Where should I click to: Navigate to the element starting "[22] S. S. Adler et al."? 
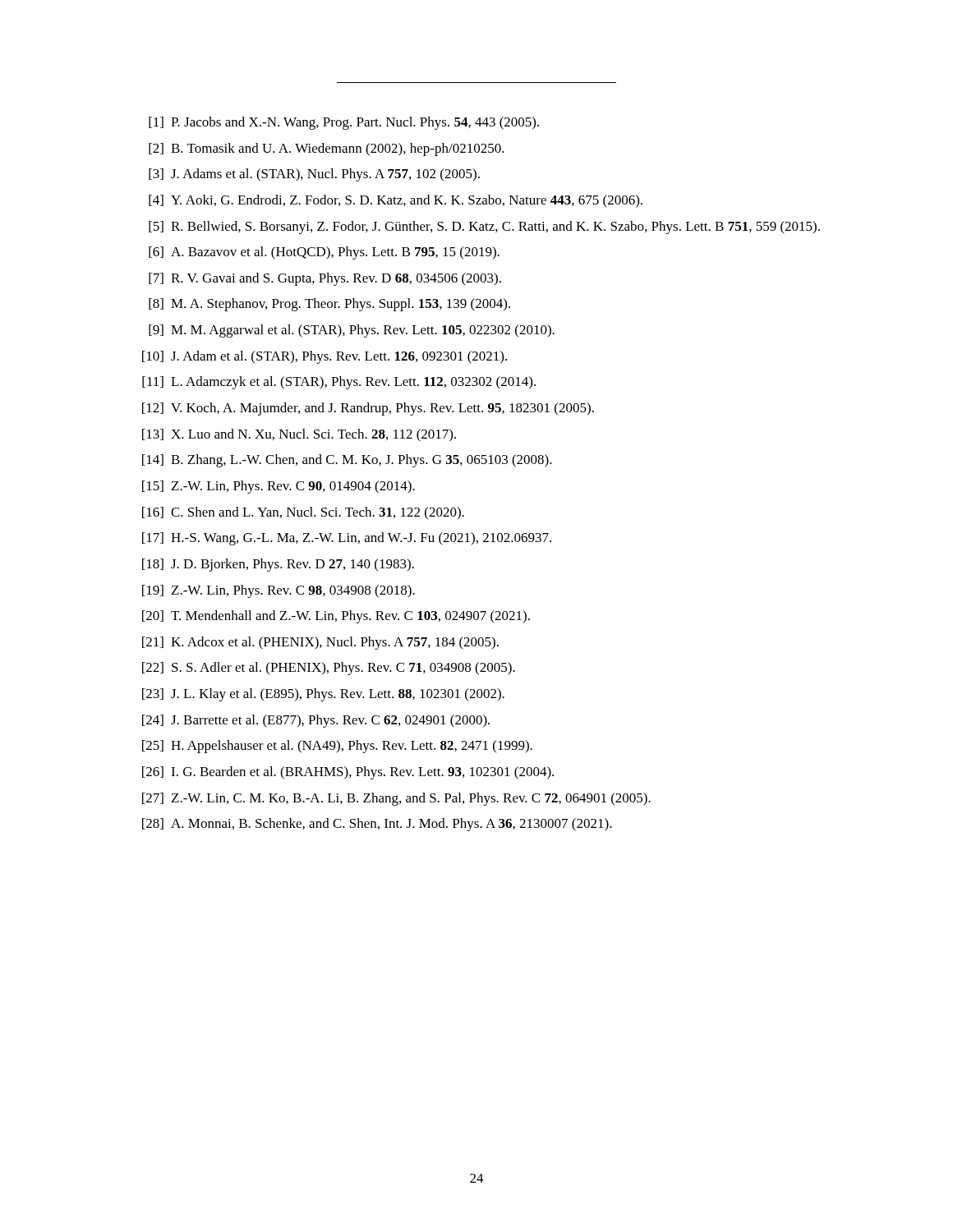[x=476, y=668]
